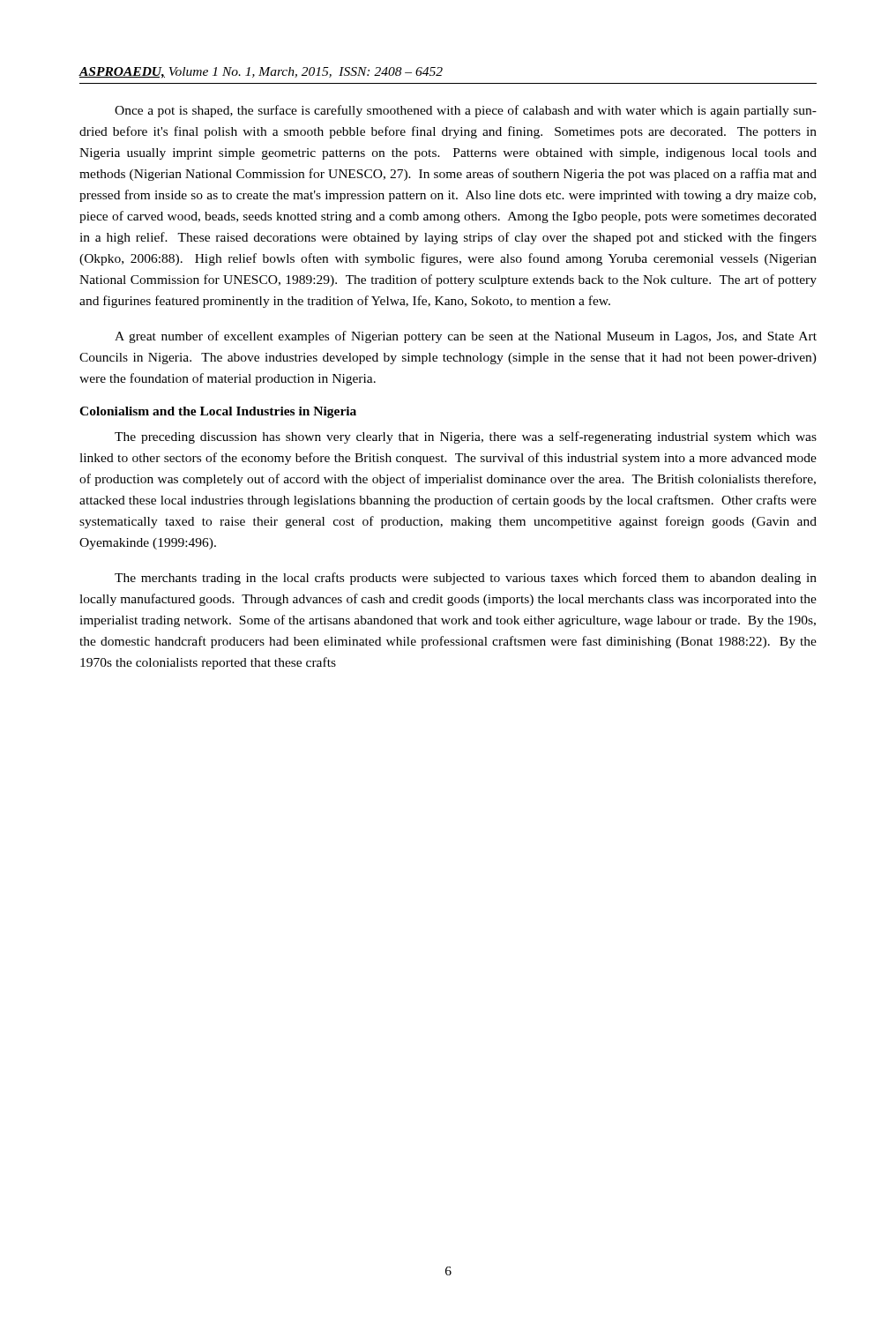896x1323 pixels.
Task: Locate the region starting "The preceding discussion has shown"
Action: [x=448, y=490]
